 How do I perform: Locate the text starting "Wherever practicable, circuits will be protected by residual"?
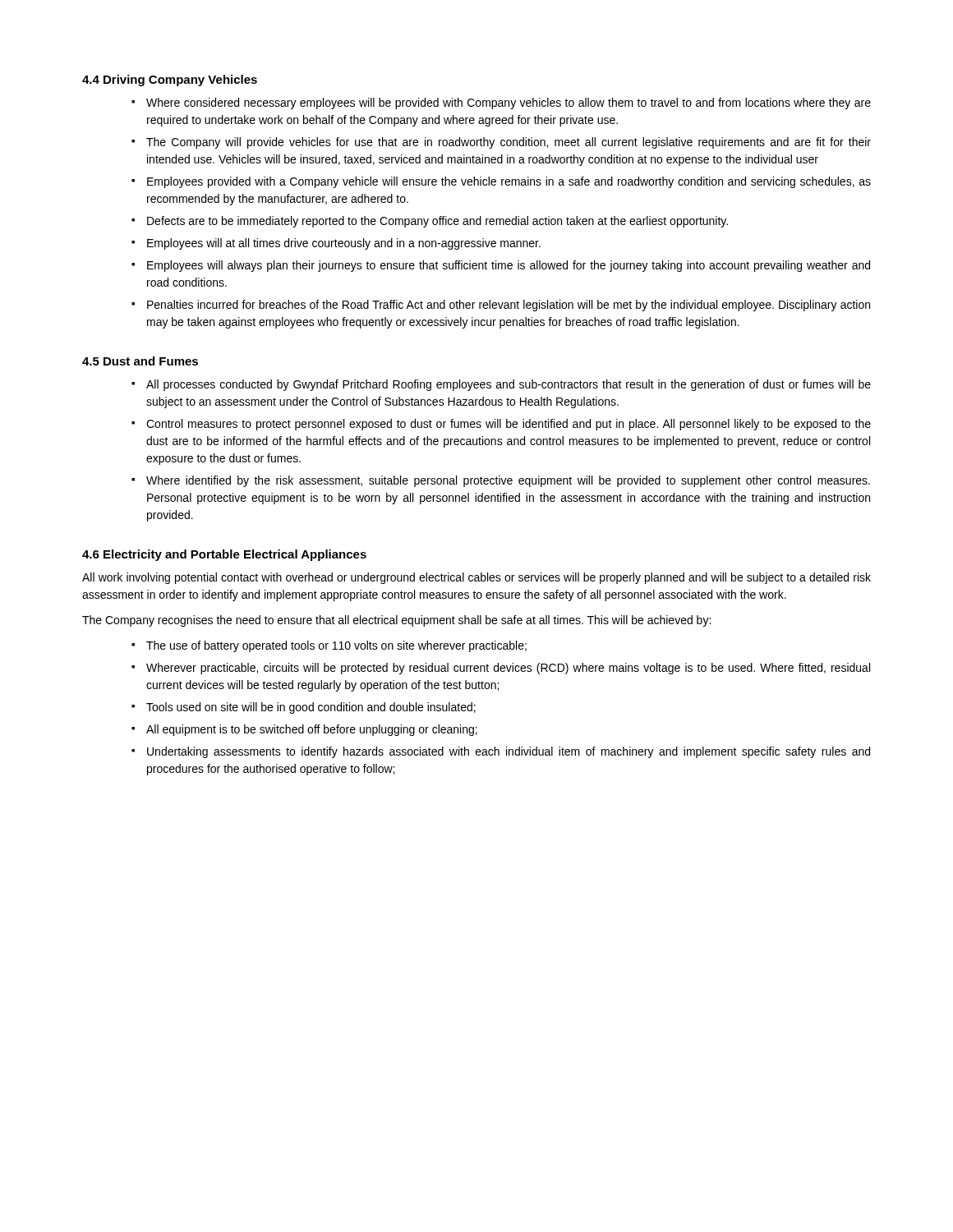[509, 676]
